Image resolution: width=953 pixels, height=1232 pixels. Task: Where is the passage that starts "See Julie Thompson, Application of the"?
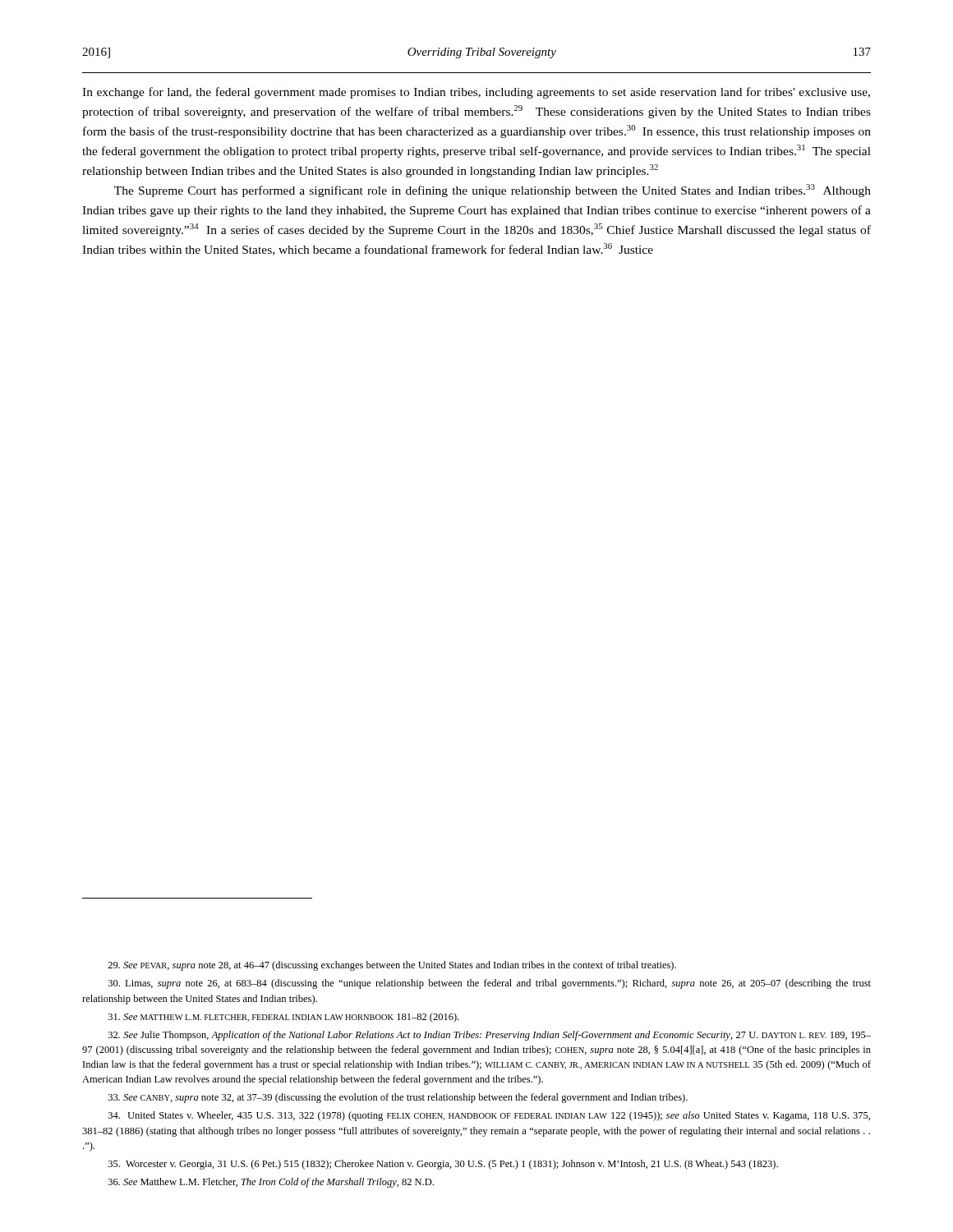(x=476, y=1057)
